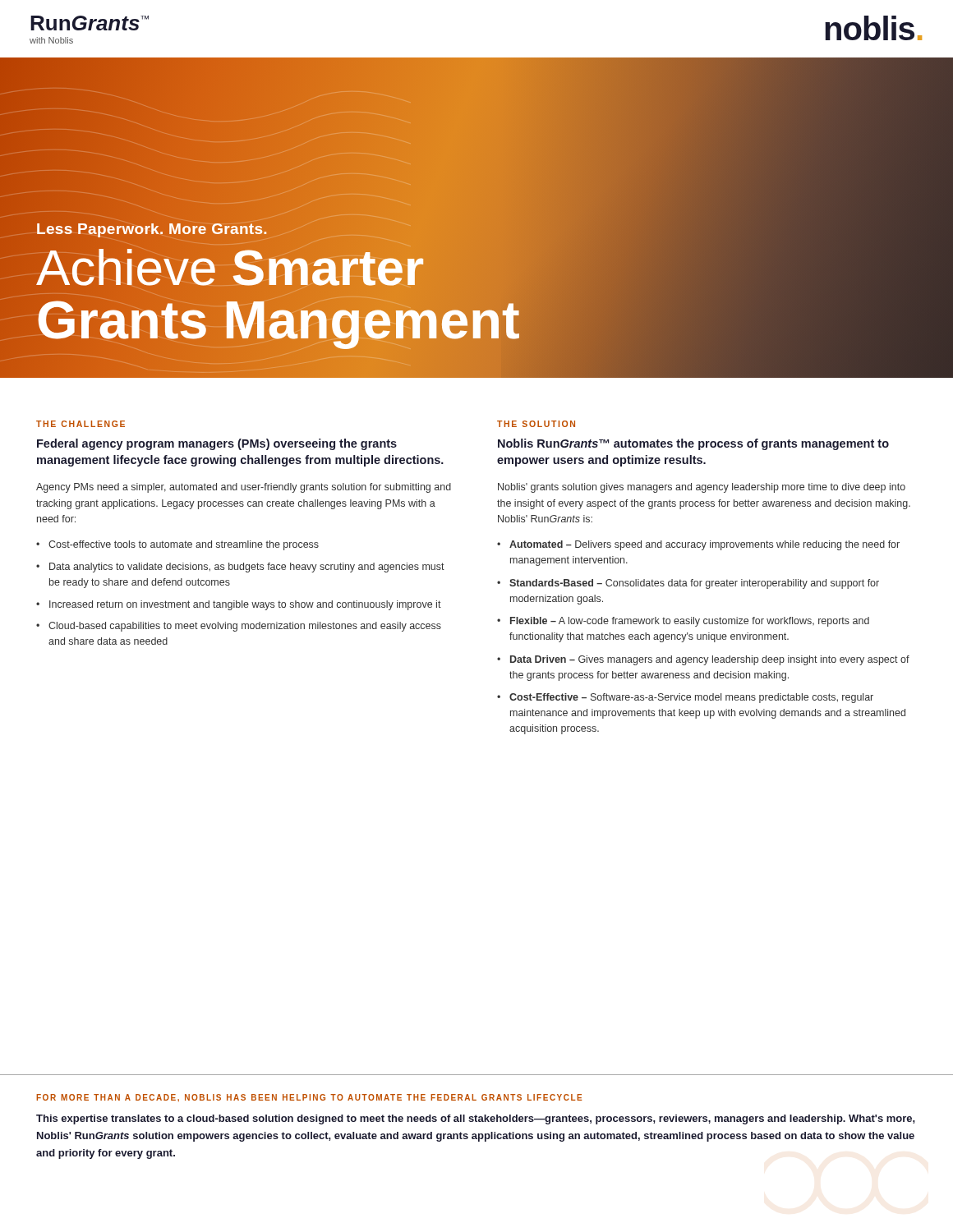Locate the list item with the text "• Data analytics to validate decisions, as"
This screenshot has height=1232, width=953.
tap(240, 574)
